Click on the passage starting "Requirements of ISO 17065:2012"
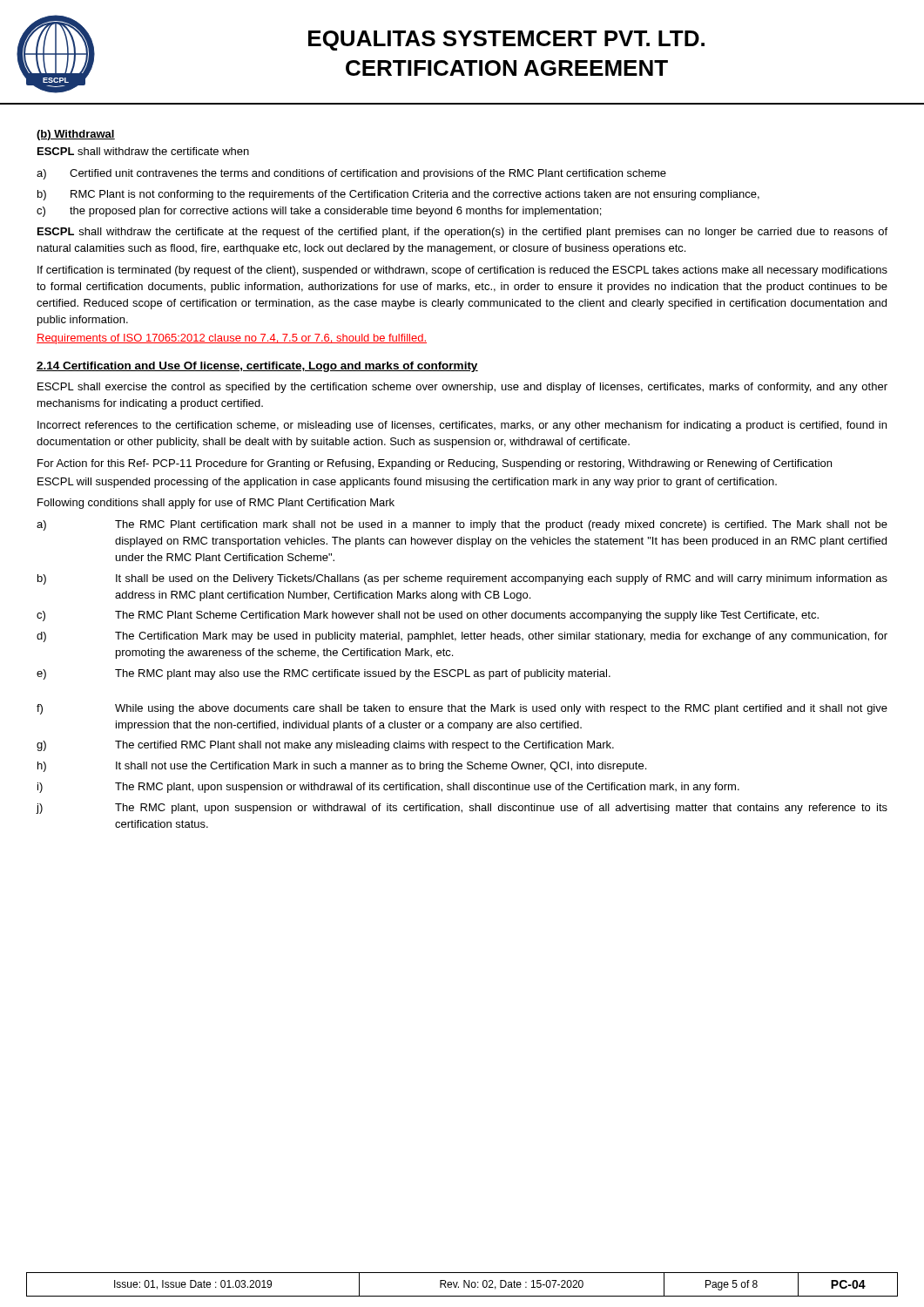 click(x=232, y=338)
